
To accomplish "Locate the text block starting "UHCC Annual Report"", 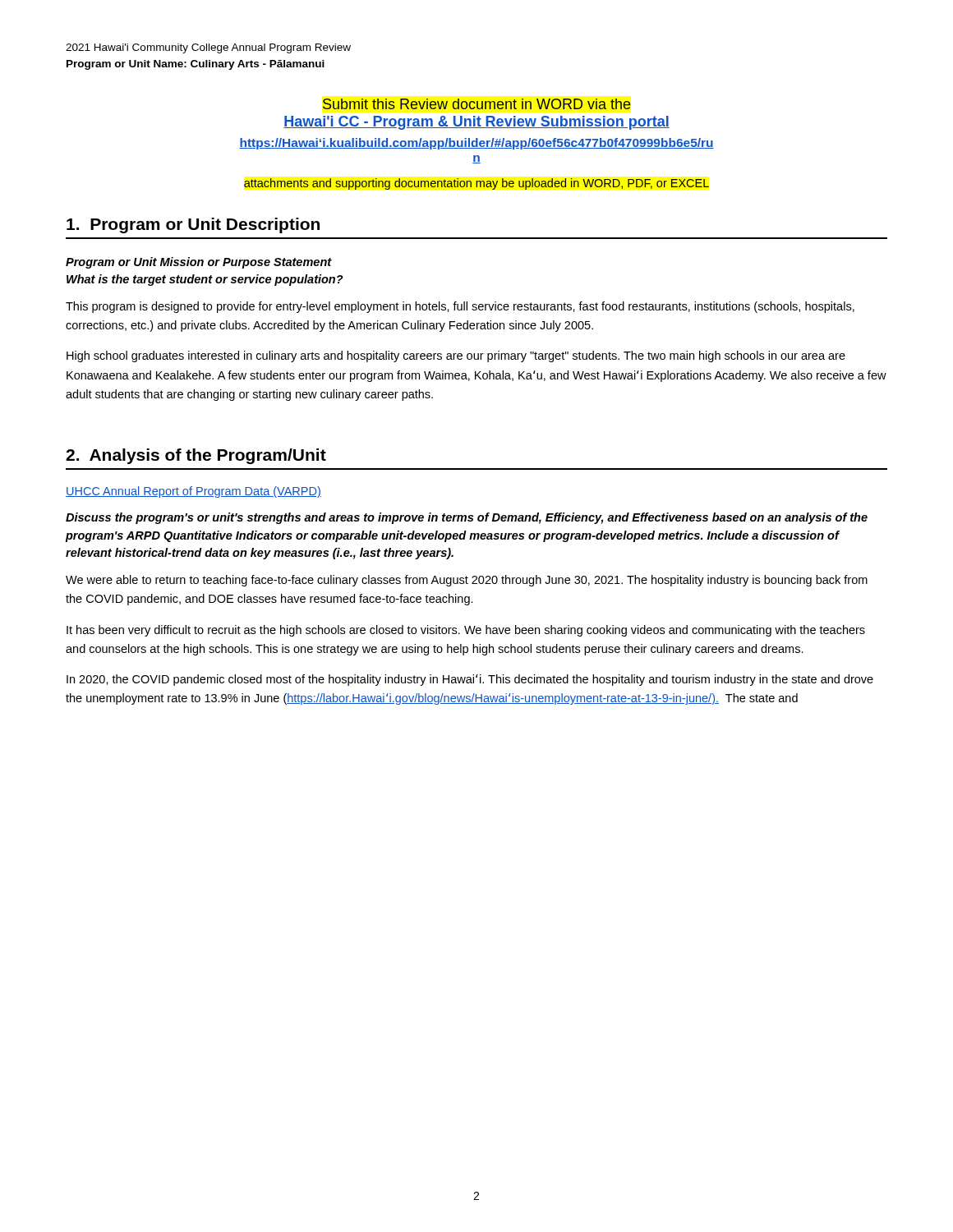I will 193,492.
